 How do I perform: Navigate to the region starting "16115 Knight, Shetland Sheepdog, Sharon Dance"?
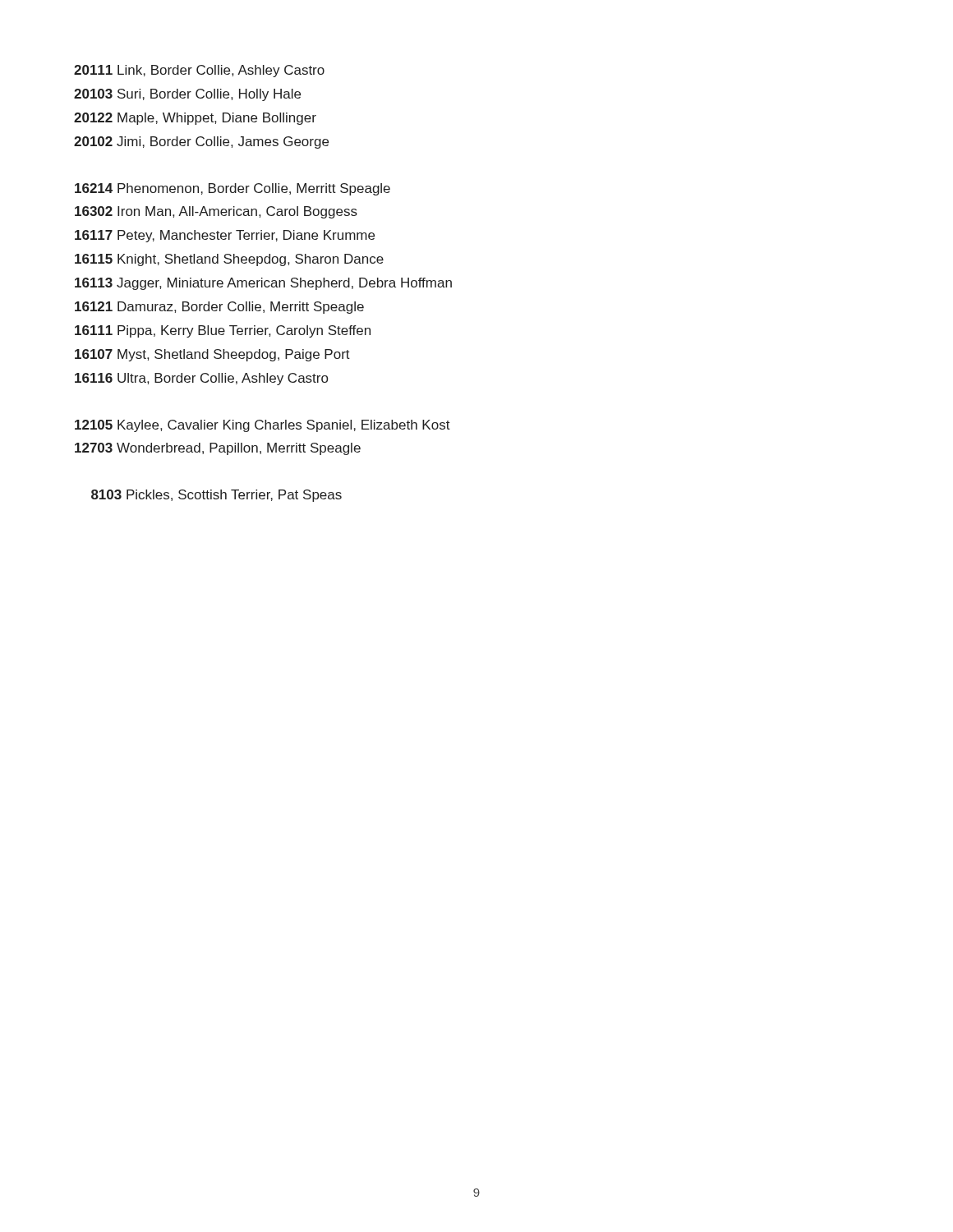[x=229, y=259]
